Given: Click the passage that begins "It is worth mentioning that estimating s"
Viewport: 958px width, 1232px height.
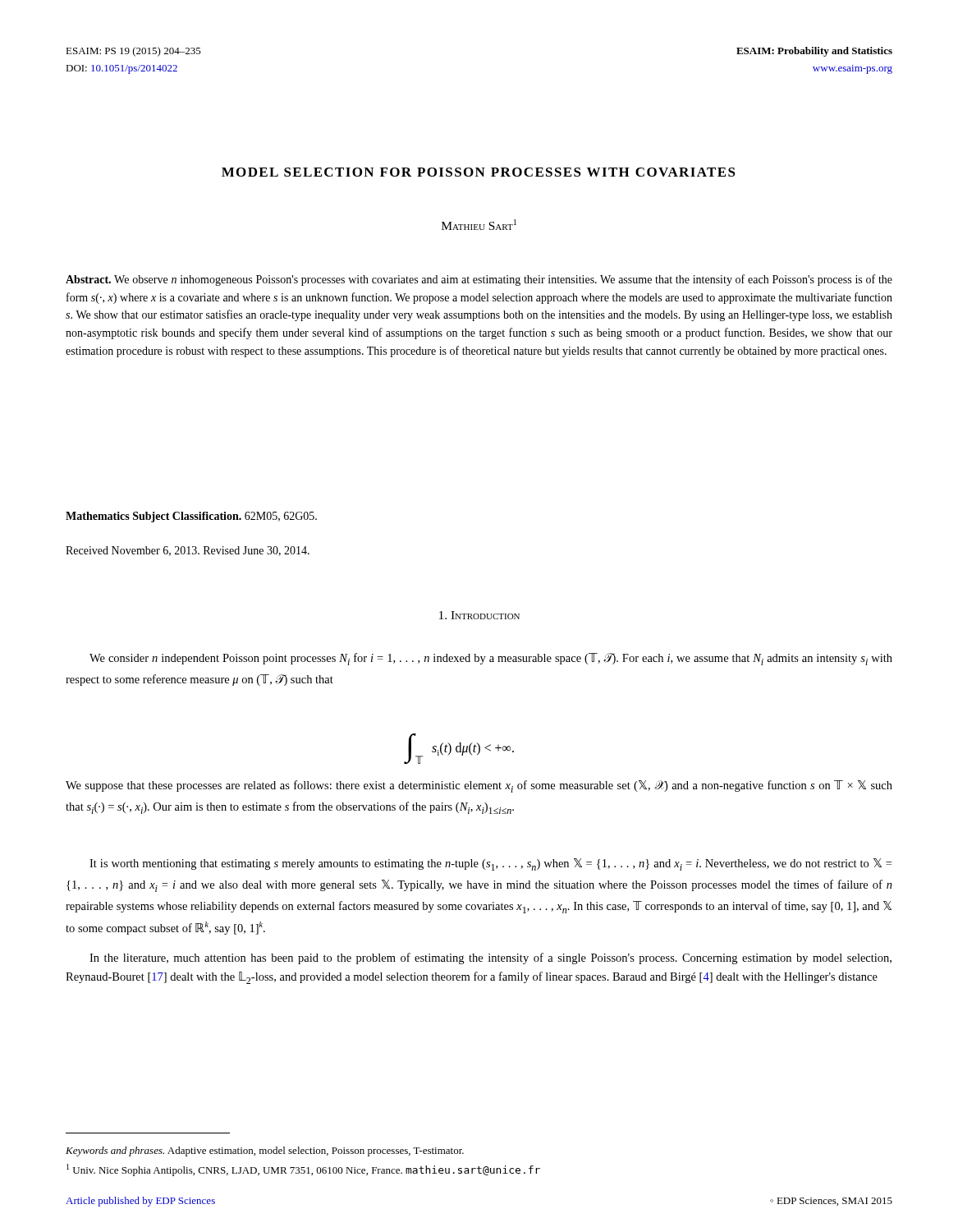Looking at the screenshot, I should [479, 896].
